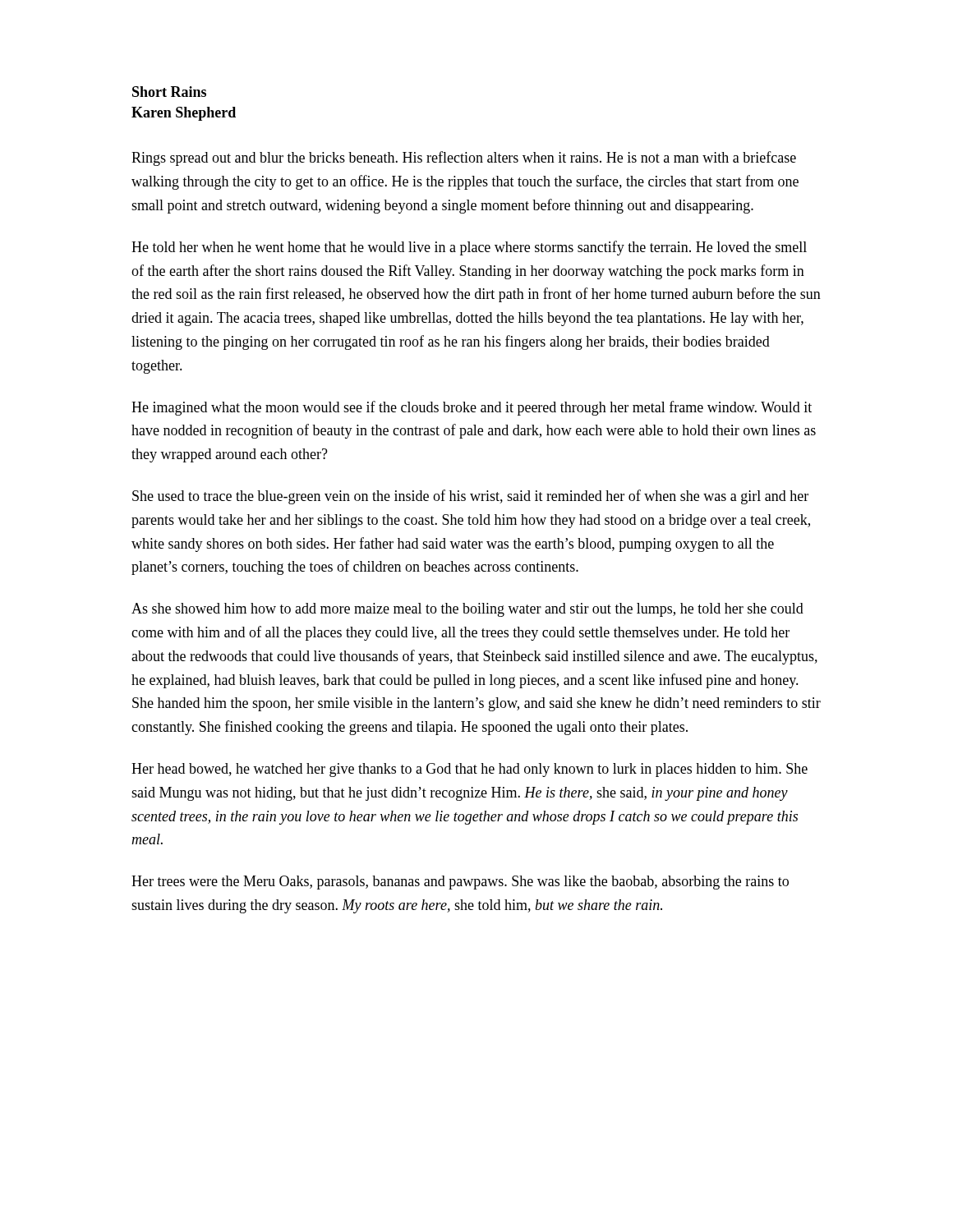The width and height of the screenshot is (953, 1232).
Task: Where is the passage that starts "As she showed him"?
Action: (x=476, y=668)
